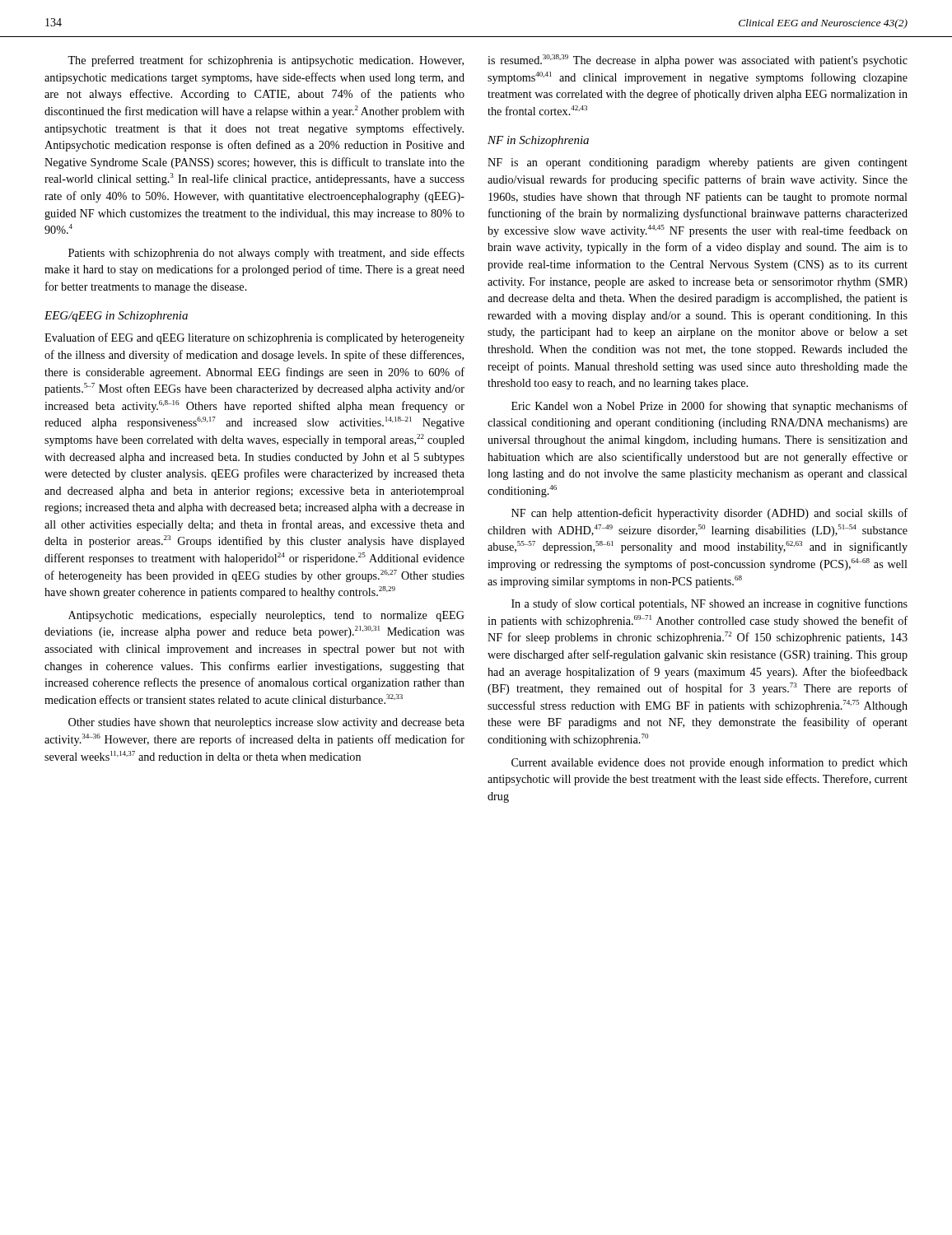This screenshot has width=952, height=1235.
Task: Select the text block that says "The preferred treatment for schizophrenia"
Action: (254, 145)
